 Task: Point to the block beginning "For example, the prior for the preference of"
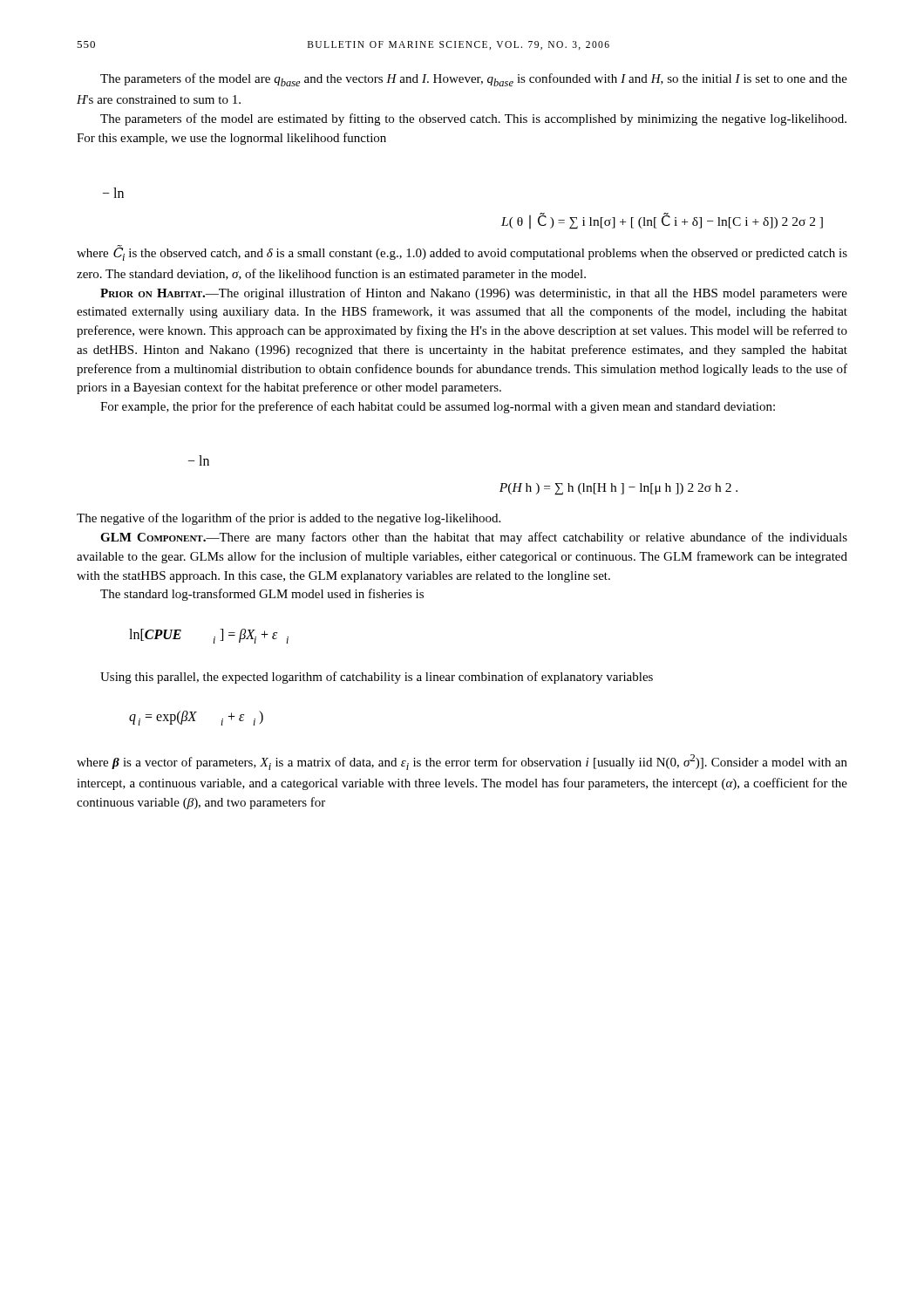pyautogui.click(x=462, y=407)
